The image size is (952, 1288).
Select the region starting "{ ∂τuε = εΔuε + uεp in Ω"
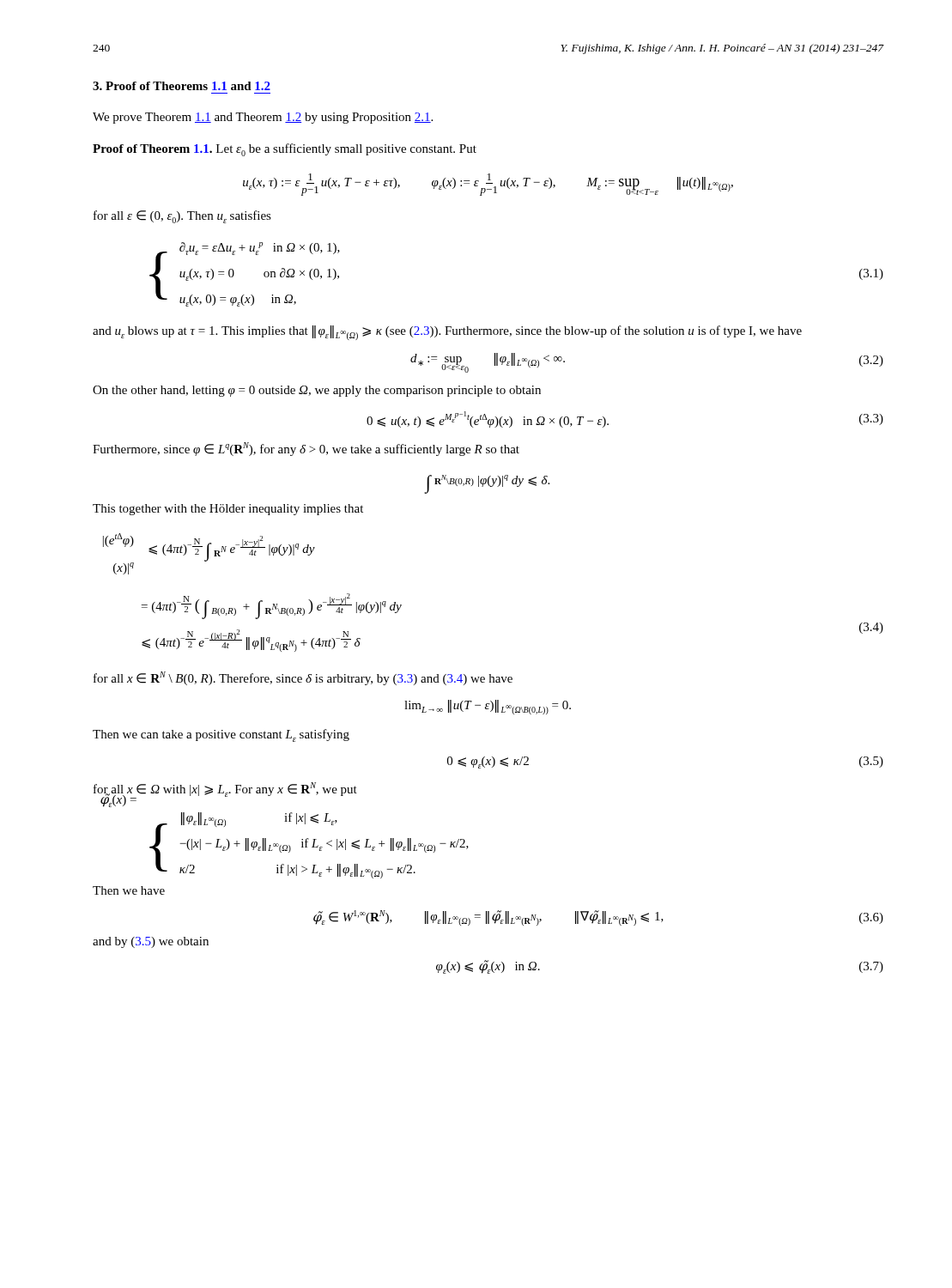coord(221,274)
